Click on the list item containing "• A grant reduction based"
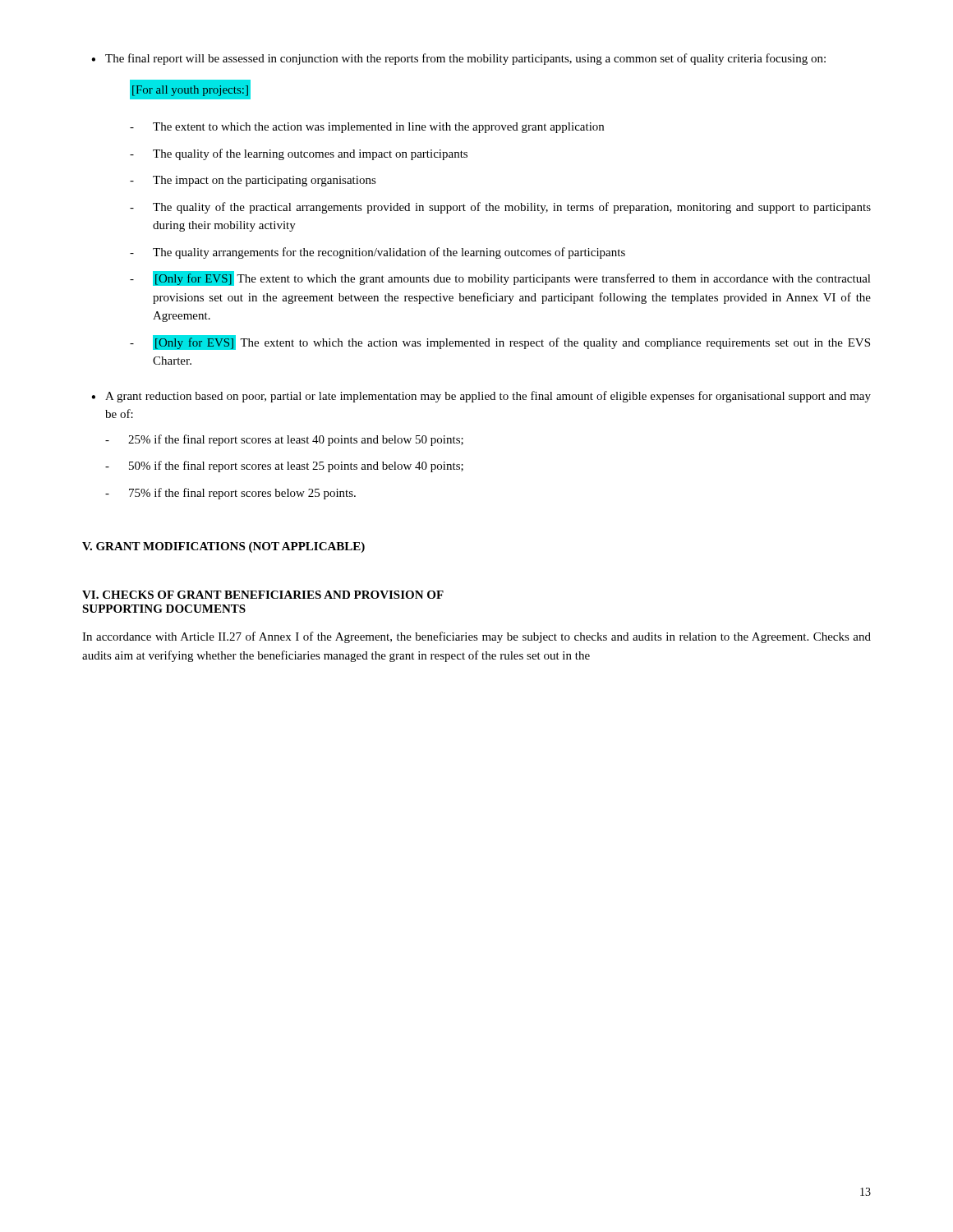Image resolution: width=953 pixels, height=1232 pixels. (481, 397)
